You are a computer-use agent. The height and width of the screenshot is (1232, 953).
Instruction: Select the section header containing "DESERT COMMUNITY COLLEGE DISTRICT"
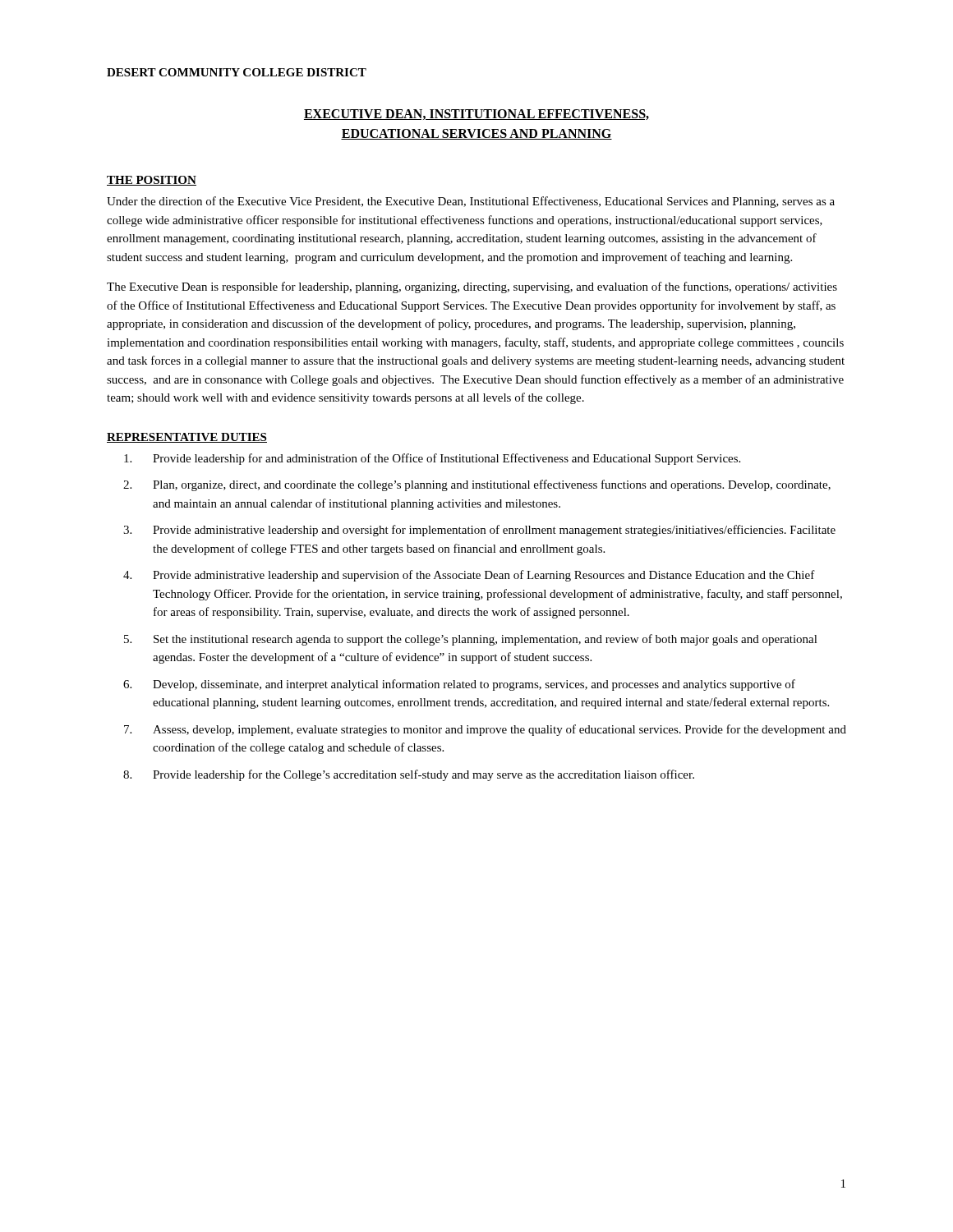coord(237,72)
